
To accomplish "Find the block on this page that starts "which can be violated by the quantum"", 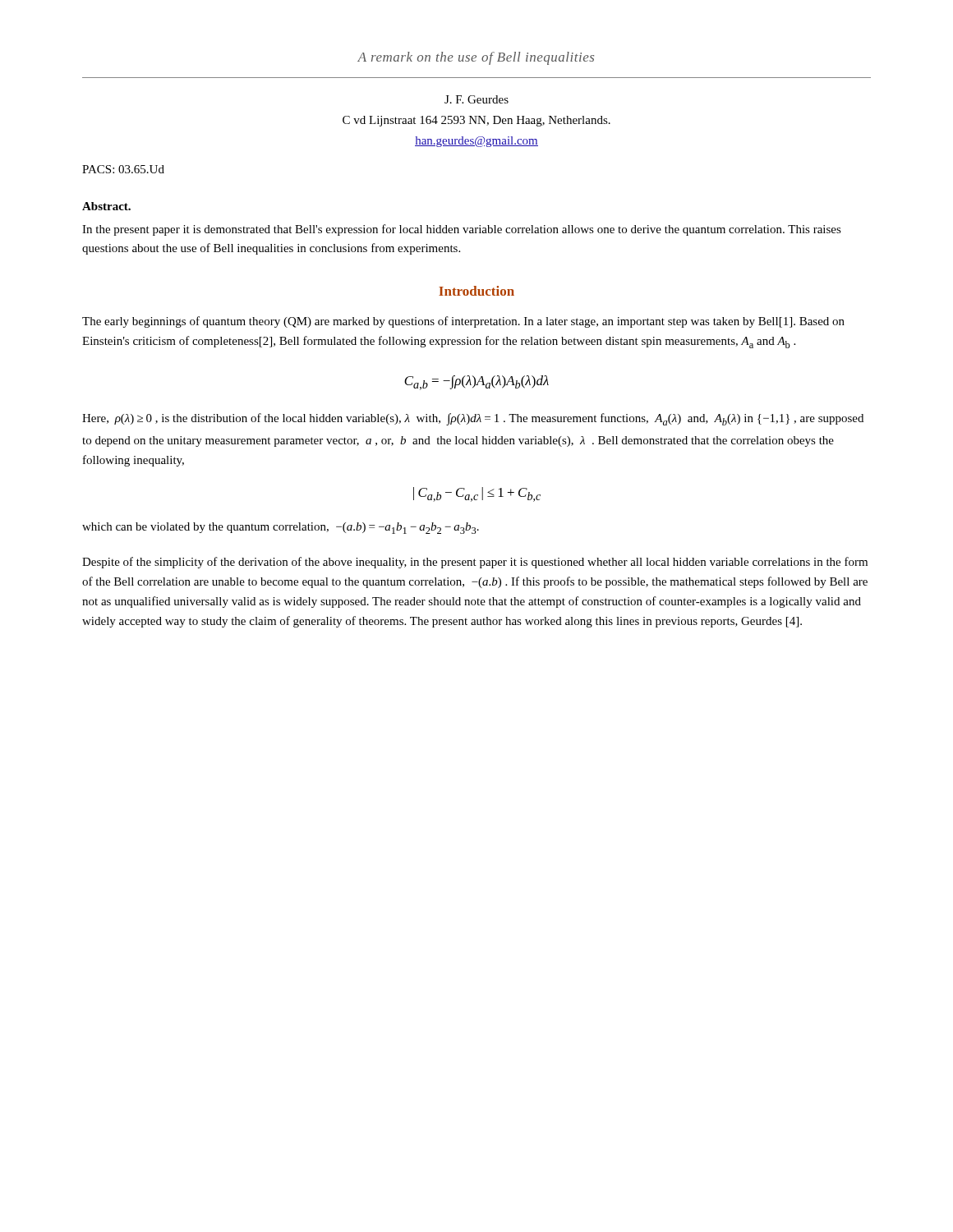I will [281, 528].
